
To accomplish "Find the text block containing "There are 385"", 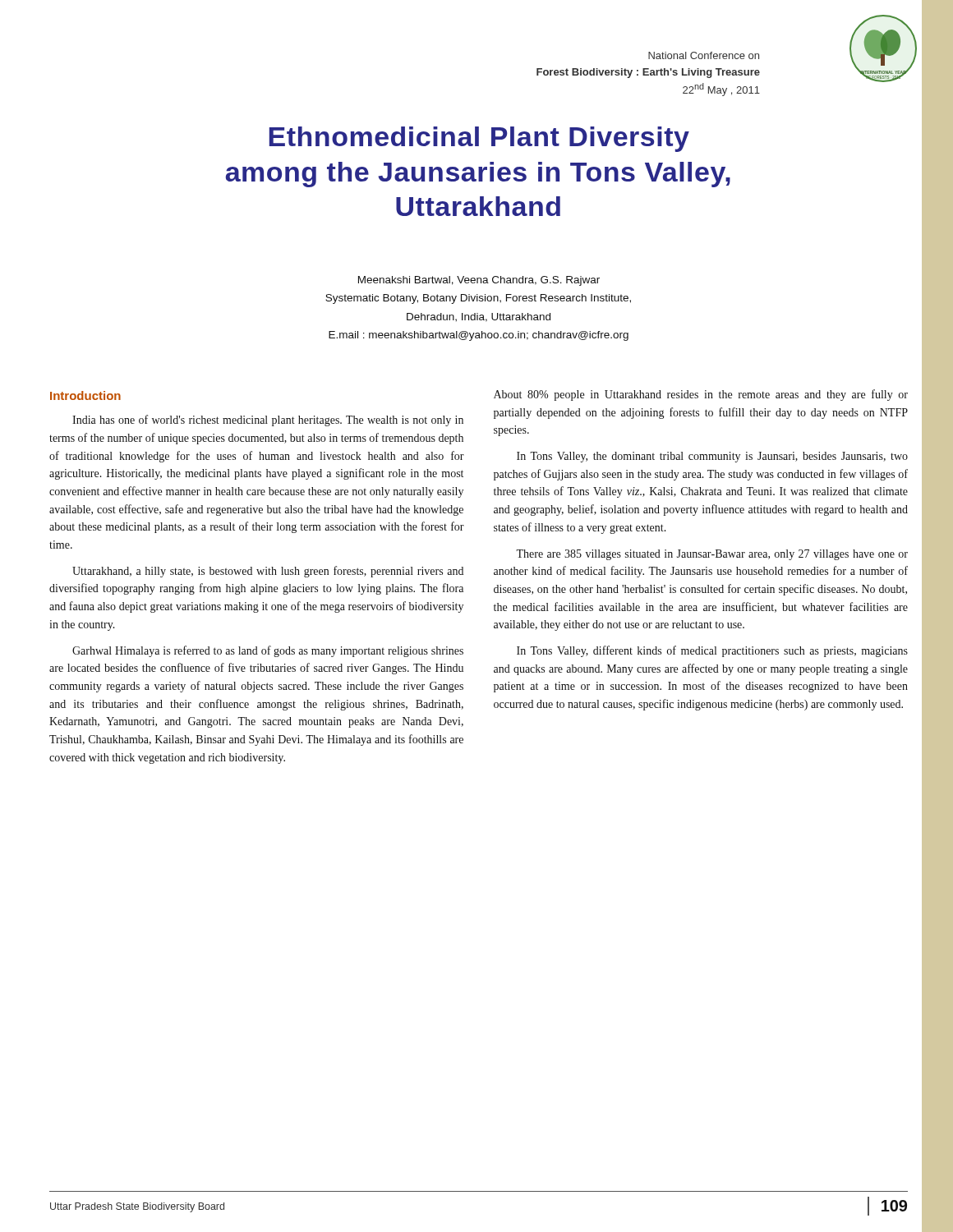I will (701, 589).
